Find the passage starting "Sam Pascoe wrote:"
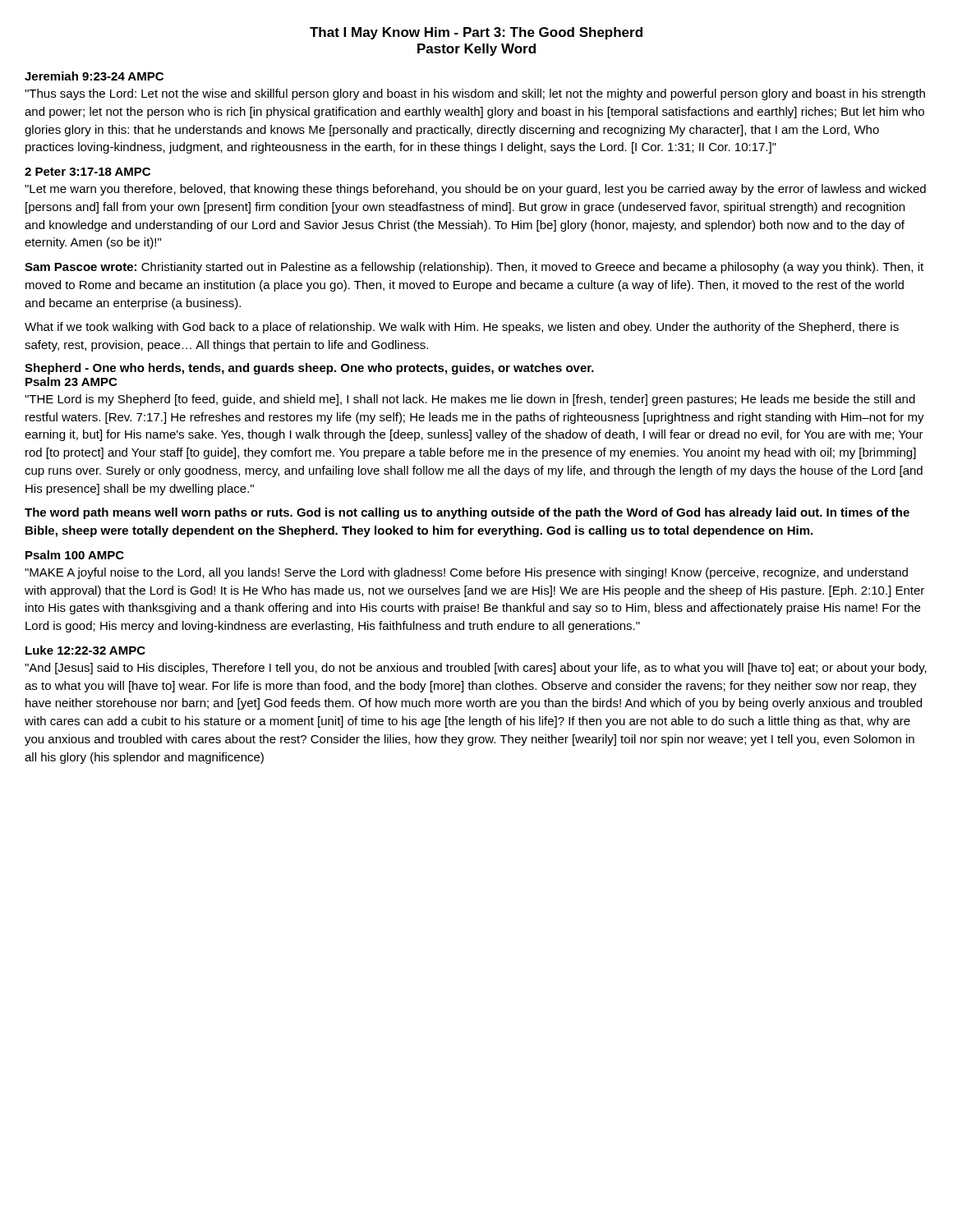Image resolution: width=953 pixels, height=1232 pixels. [x=474, y=284]
